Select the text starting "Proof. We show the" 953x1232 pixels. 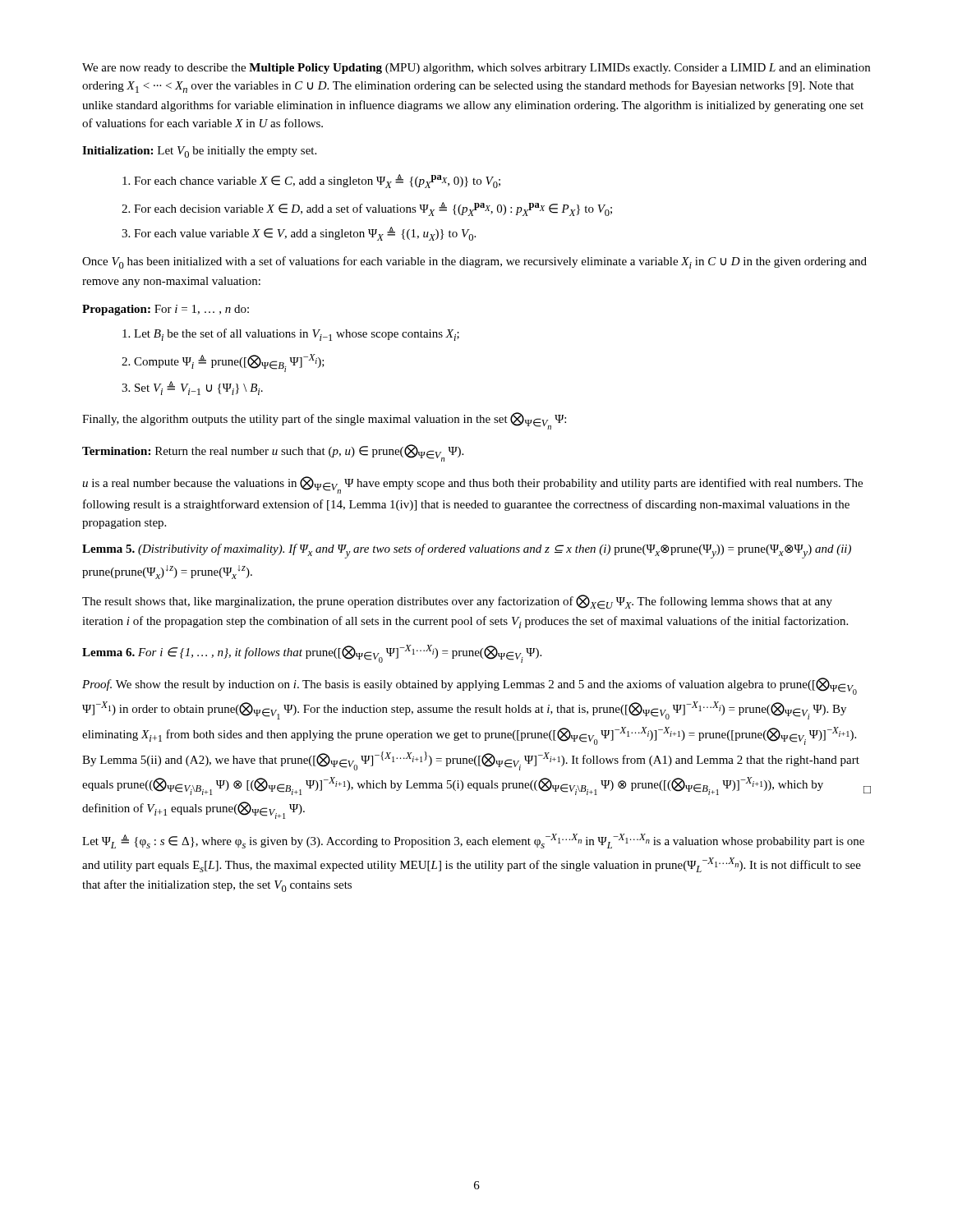pos(476,748)
